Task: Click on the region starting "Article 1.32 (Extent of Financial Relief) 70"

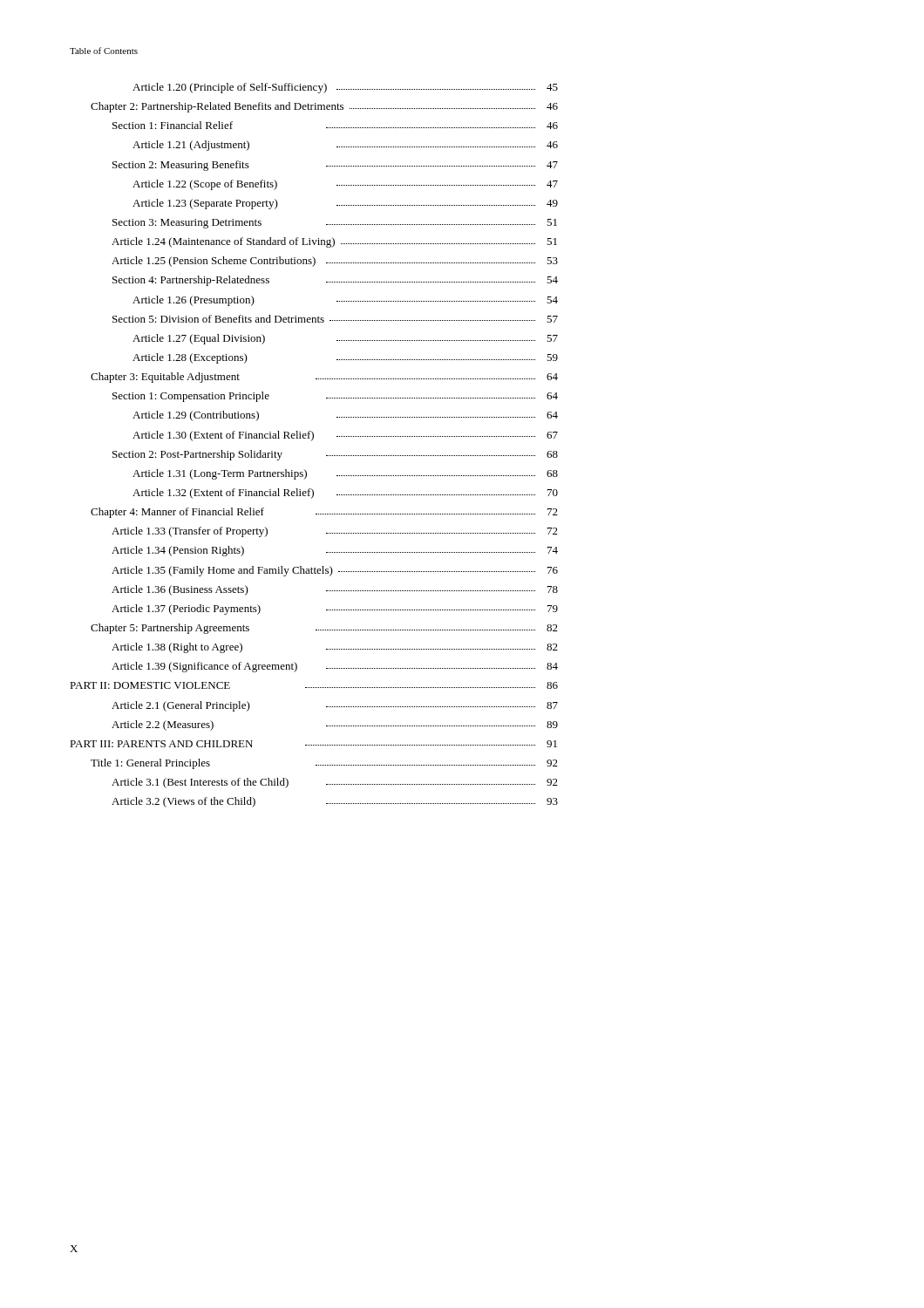Action: tap(345, 493)
